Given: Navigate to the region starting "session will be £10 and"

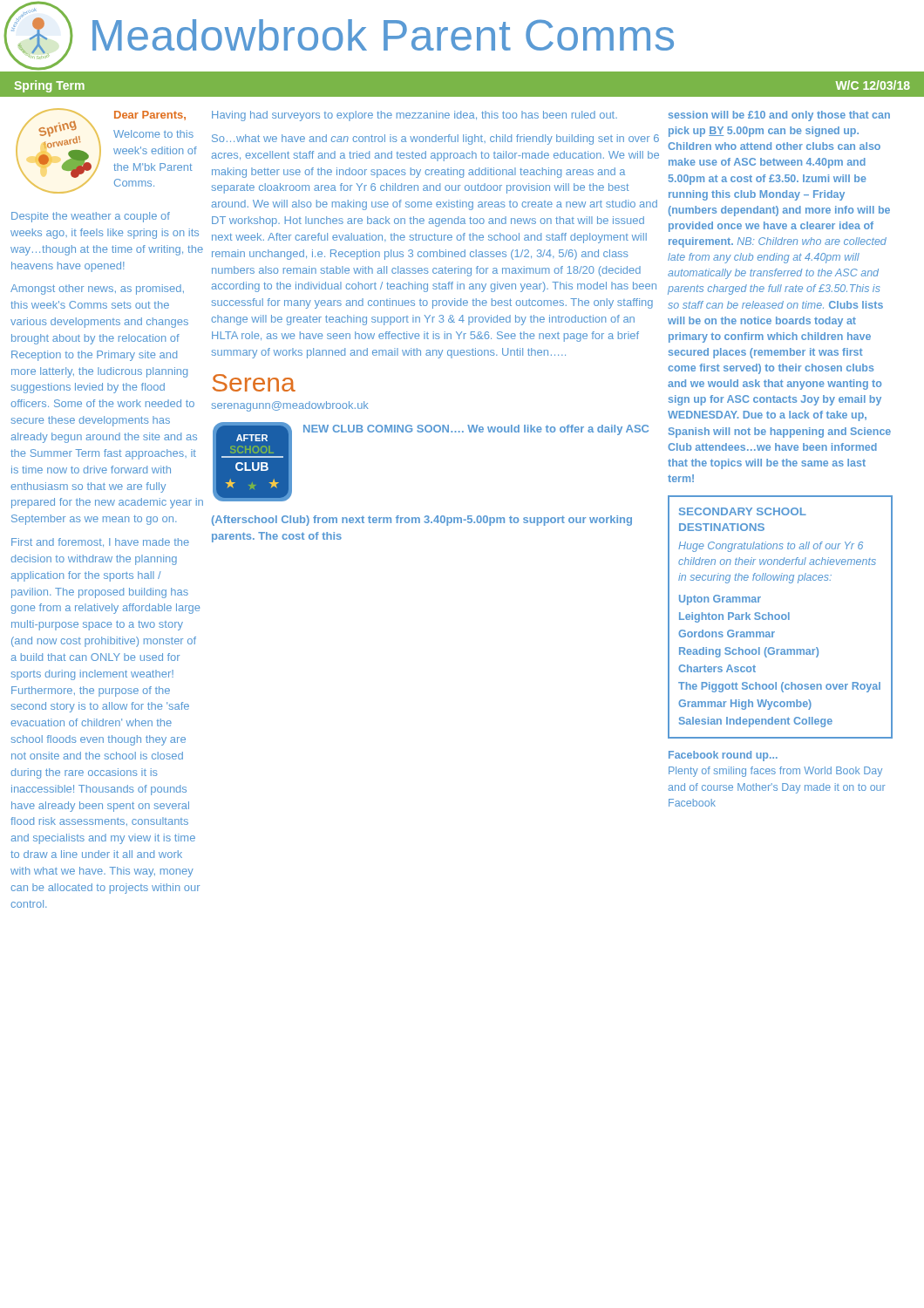Looking at the screenshot, I should tap(779, 297).
